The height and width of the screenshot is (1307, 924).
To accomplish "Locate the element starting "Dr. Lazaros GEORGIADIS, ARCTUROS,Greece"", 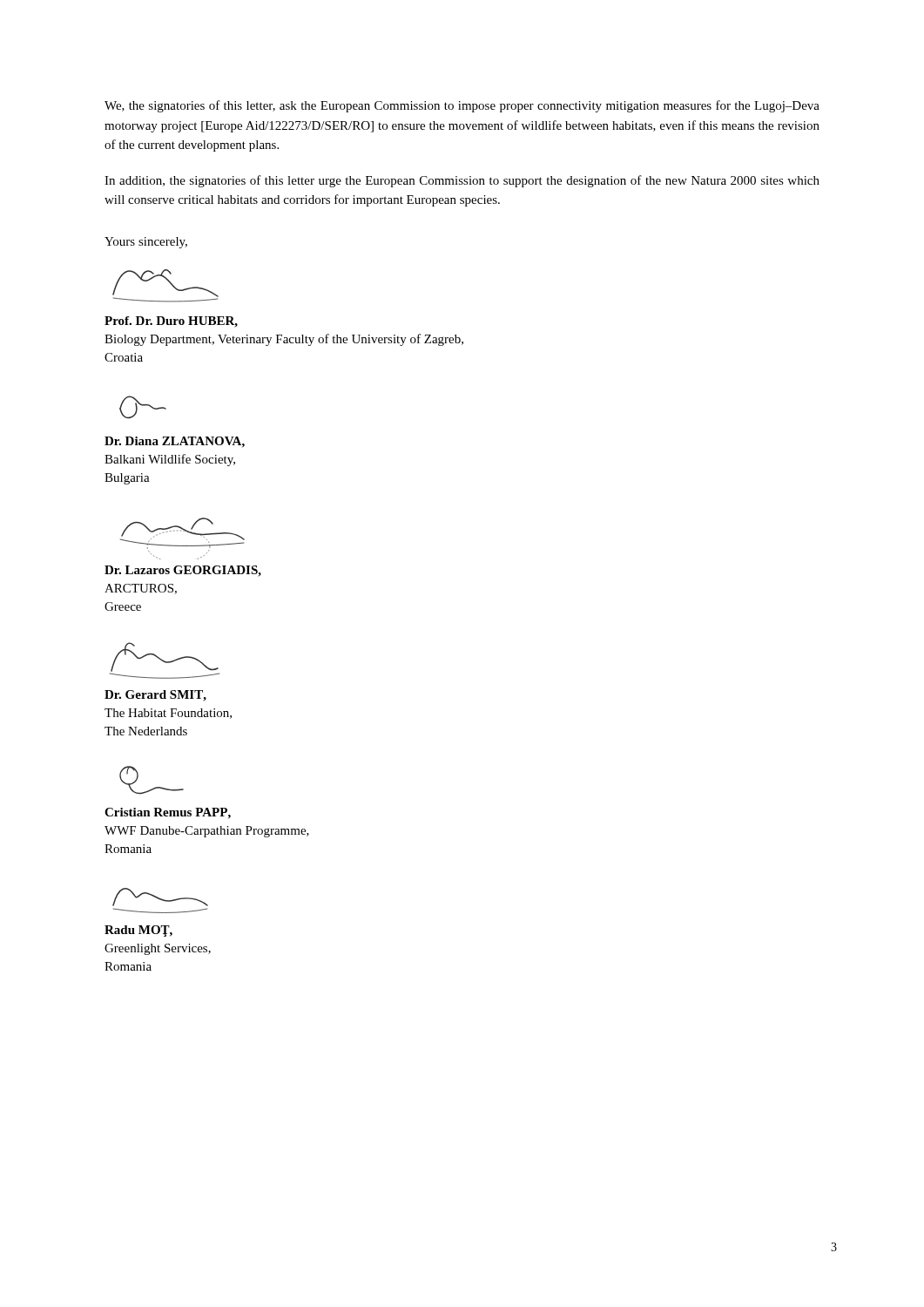I will pyautogui.click(x=183, y=571).
